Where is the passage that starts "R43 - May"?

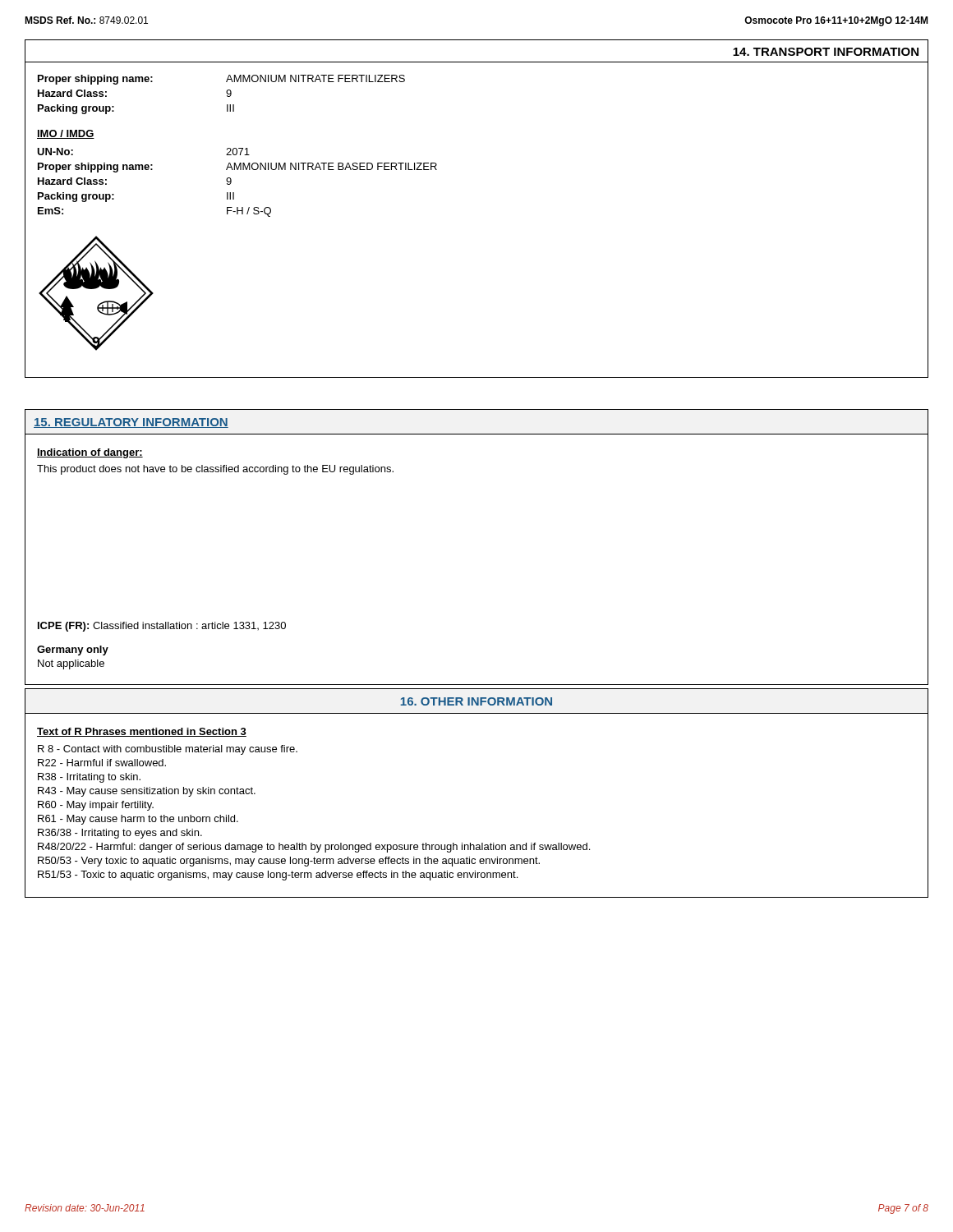pyautogui.click(x=146, y=791)
